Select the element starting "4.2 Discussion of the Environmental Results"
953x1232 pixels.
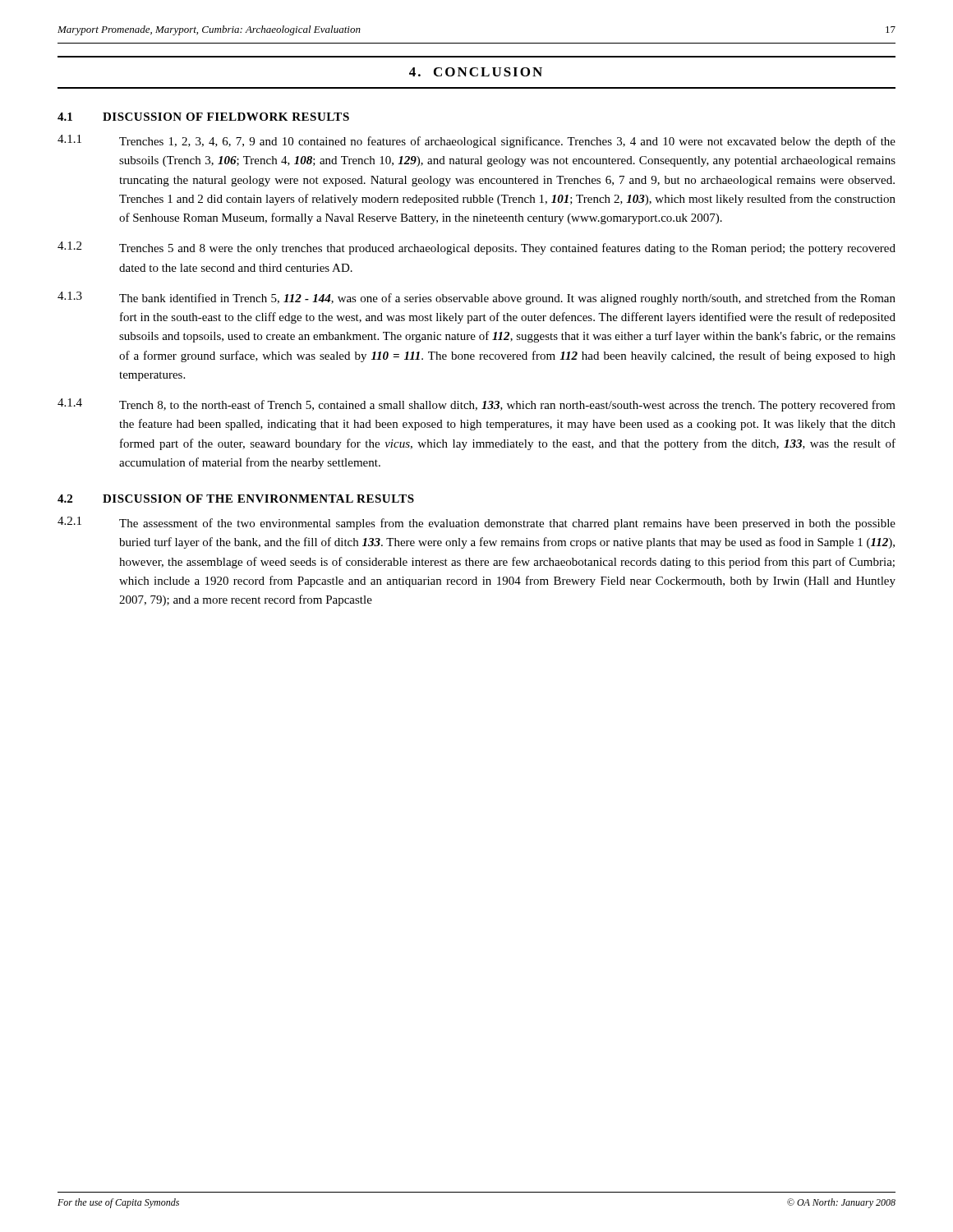[236, 499]
